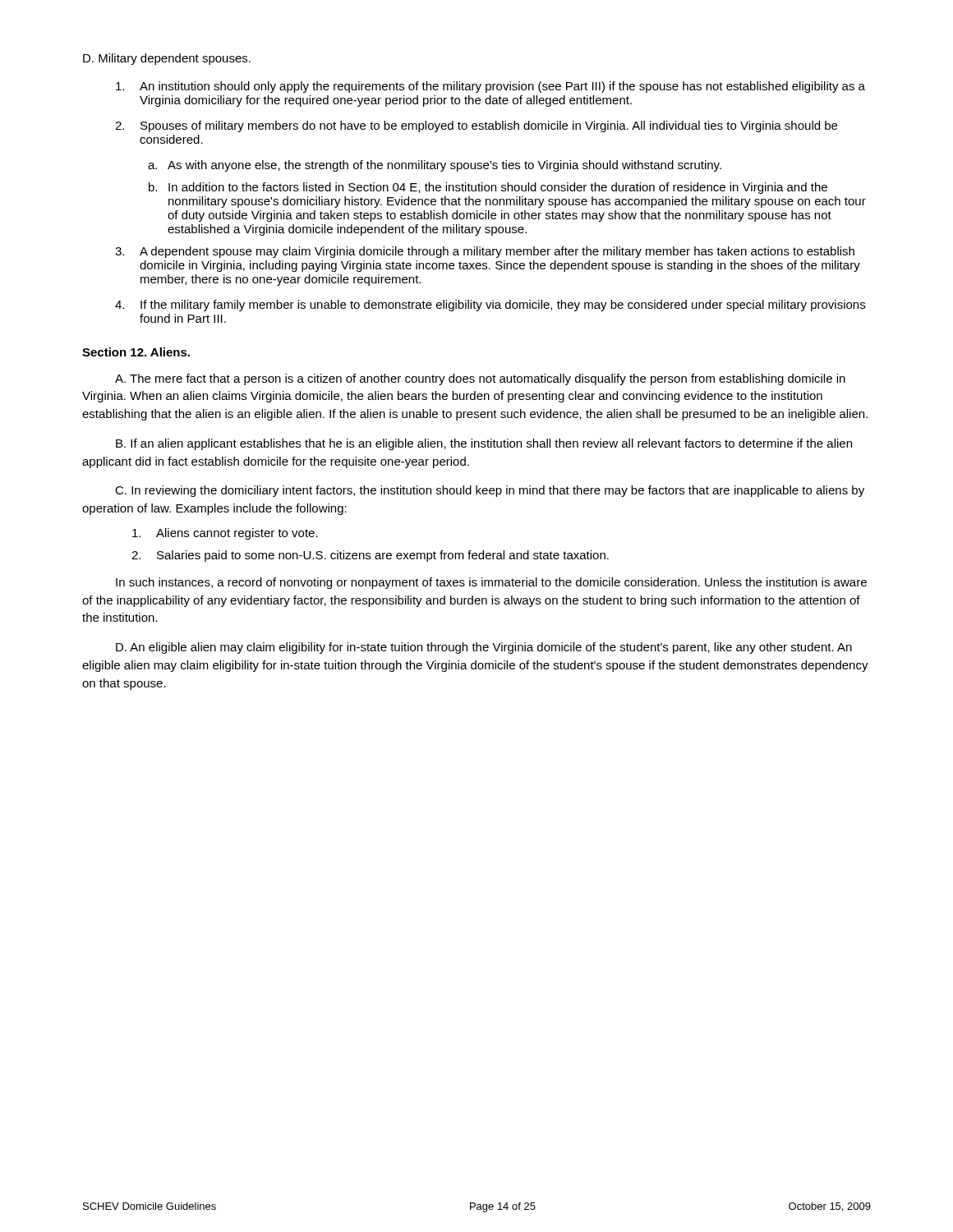The width and height of the screenshot is (953, 1232).
Task: Navigate to the element starting "2. Salaries paid"
Action: pyautogui.click(x=370, y=555)
